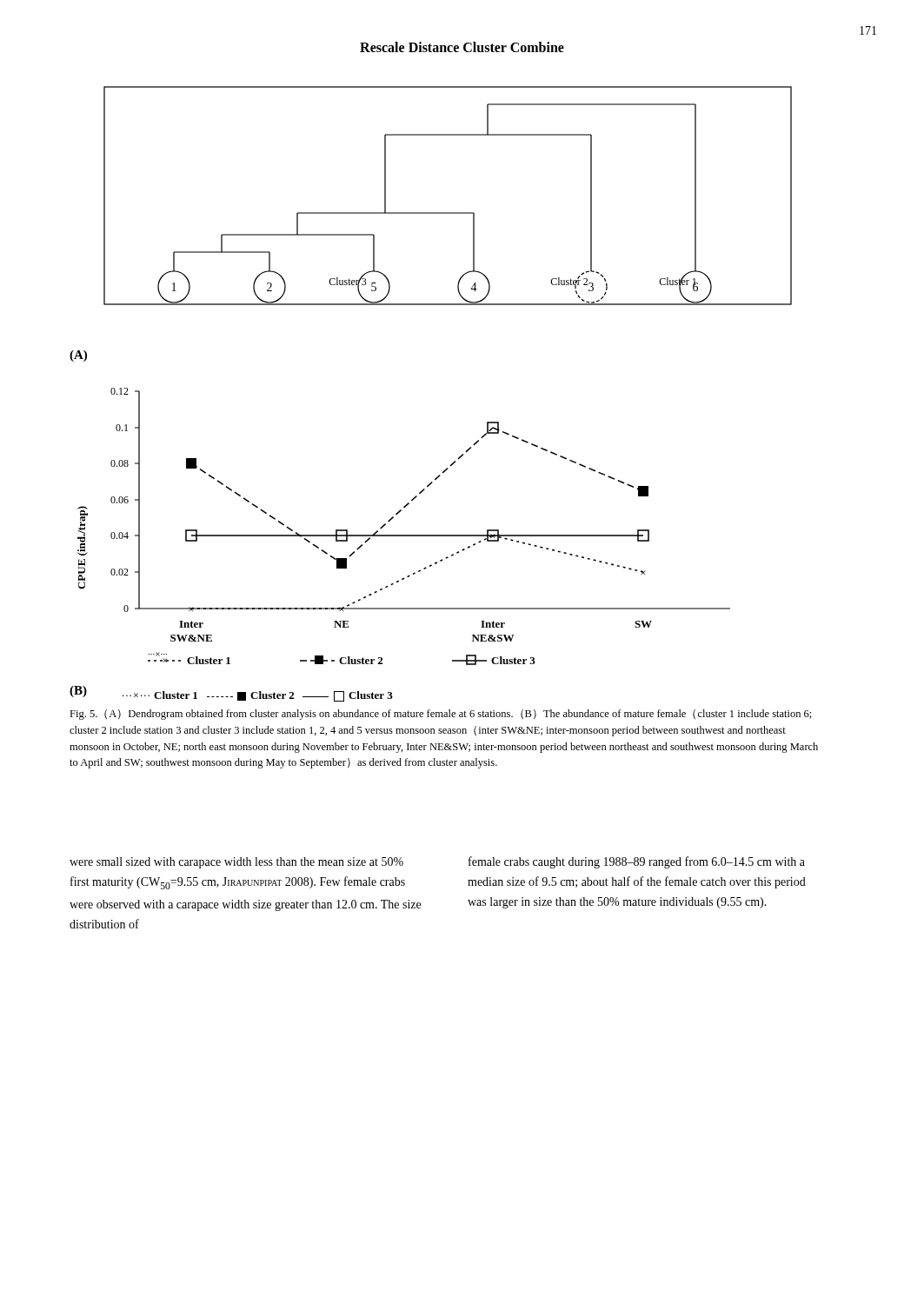
Task: Select the line chart
Action: pos(443,522)
